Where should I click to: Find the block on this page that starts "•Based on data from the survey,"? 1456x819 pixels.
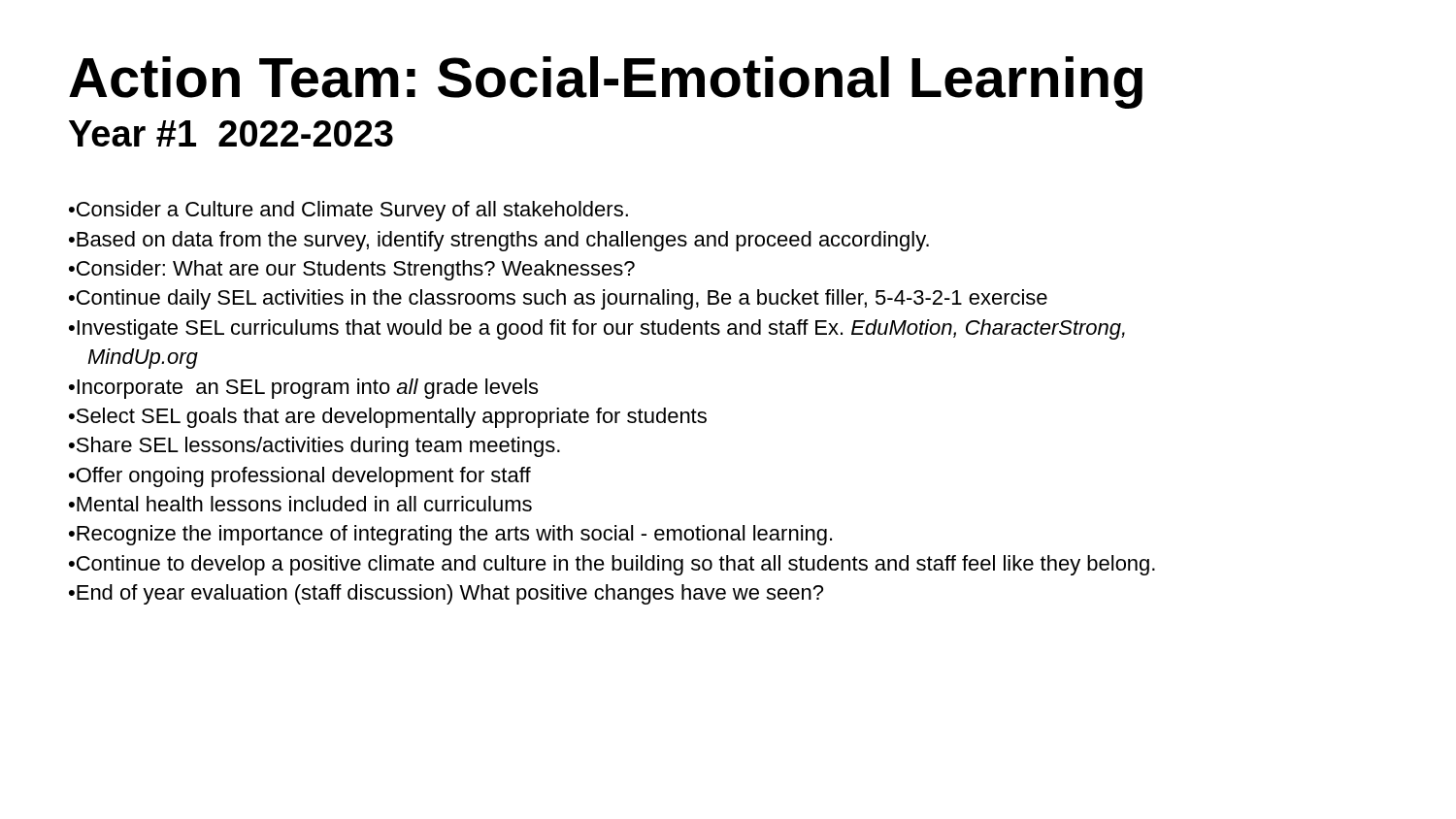[x=499, y=239]
